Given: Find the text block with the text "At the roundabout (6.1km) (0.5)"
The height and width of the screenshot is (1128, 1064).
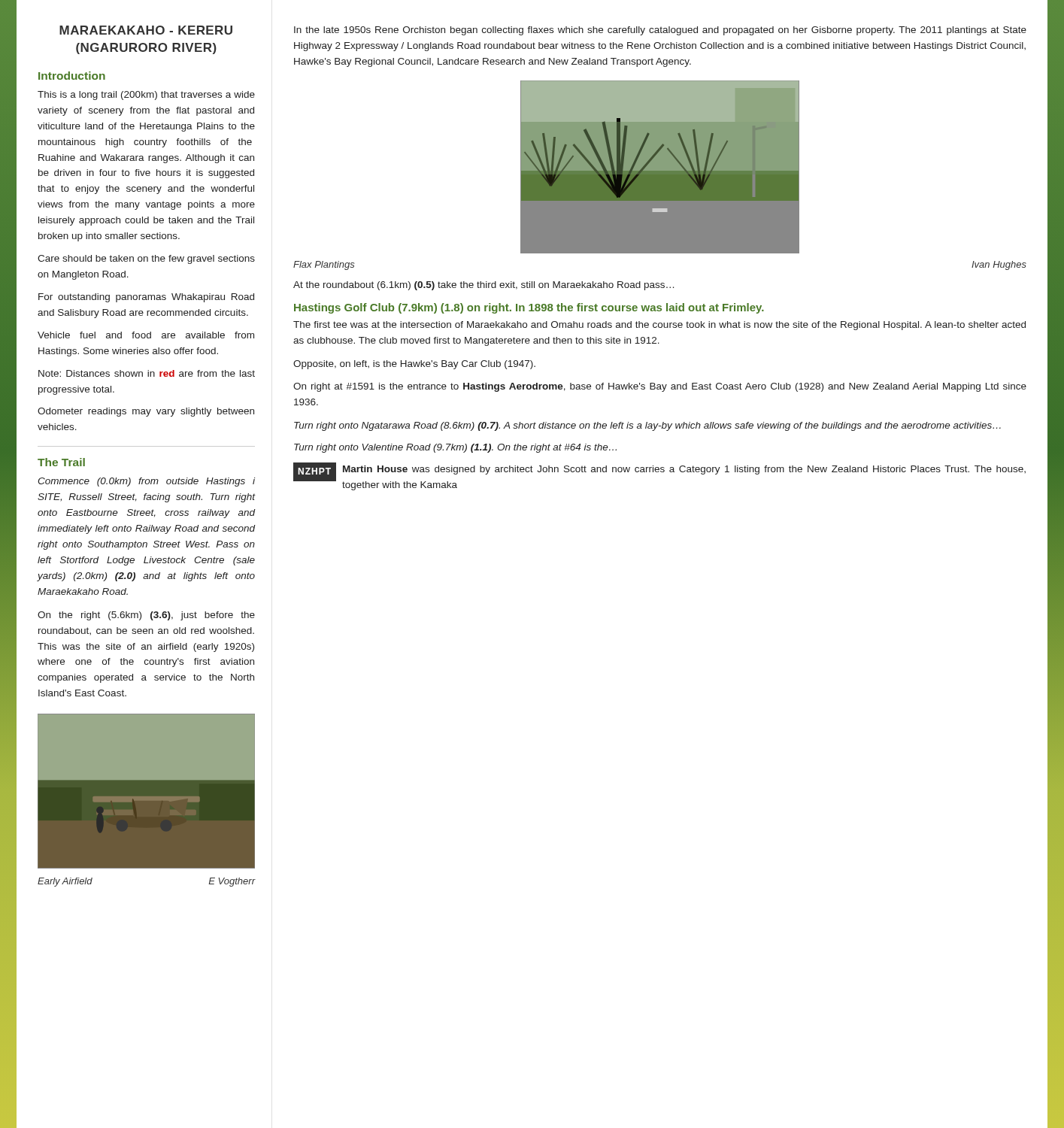Looking at the screenshot, I should pyautogui.click(x=484, y=284).
